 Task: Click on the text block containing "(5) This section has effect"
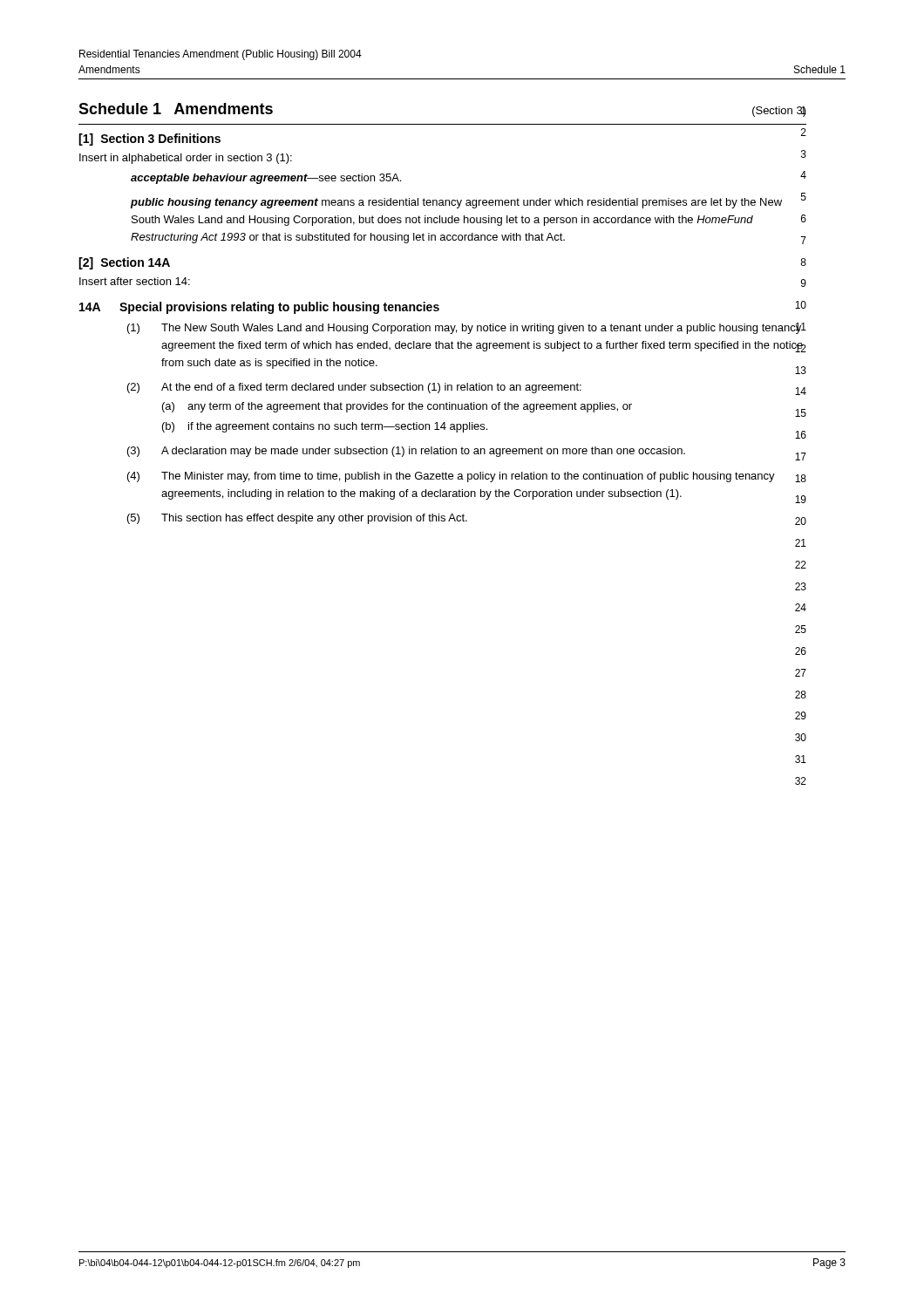466,518
